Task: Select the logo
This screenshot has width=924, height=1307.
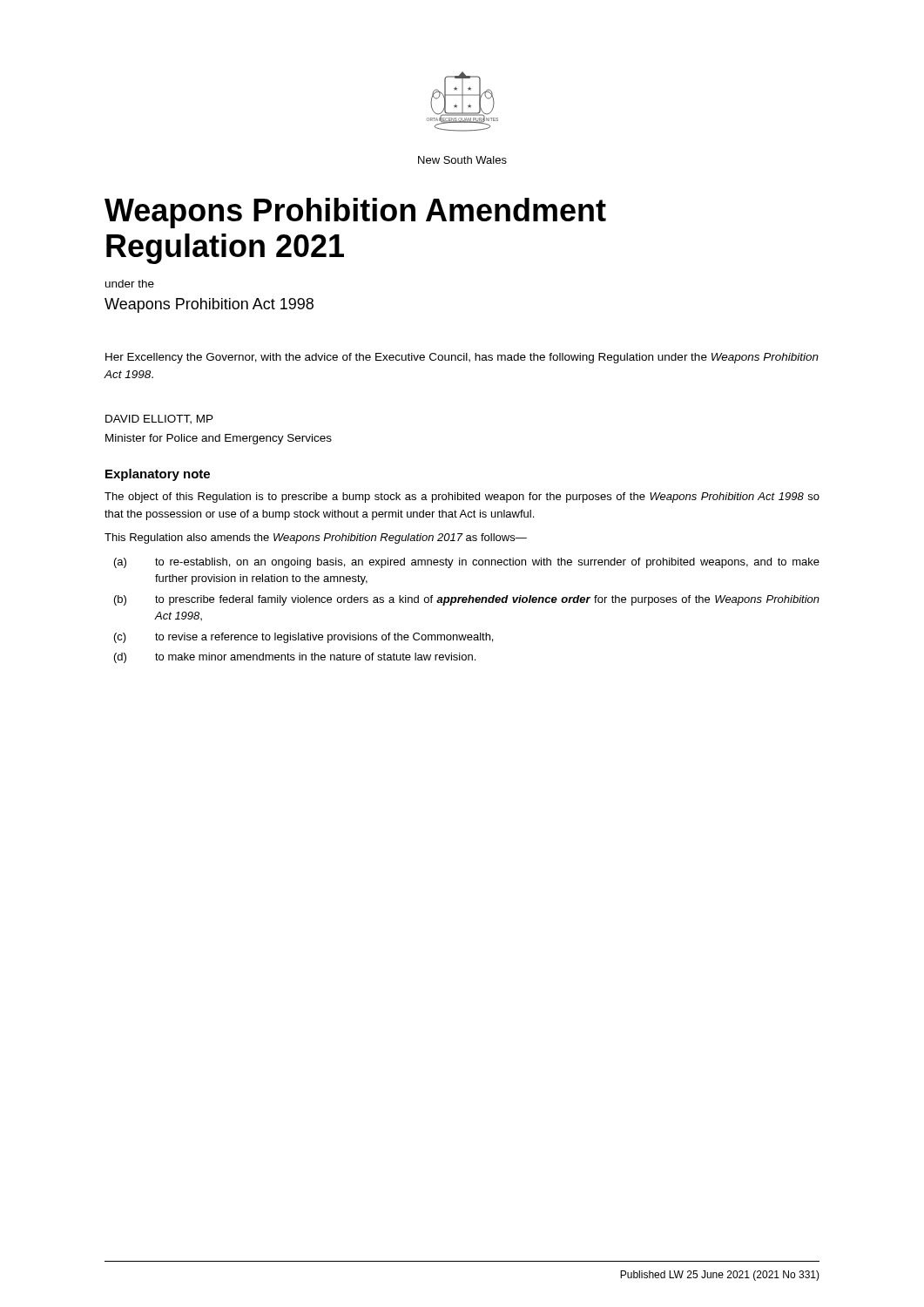Action: pyautogui.click(x=462, y=118)
